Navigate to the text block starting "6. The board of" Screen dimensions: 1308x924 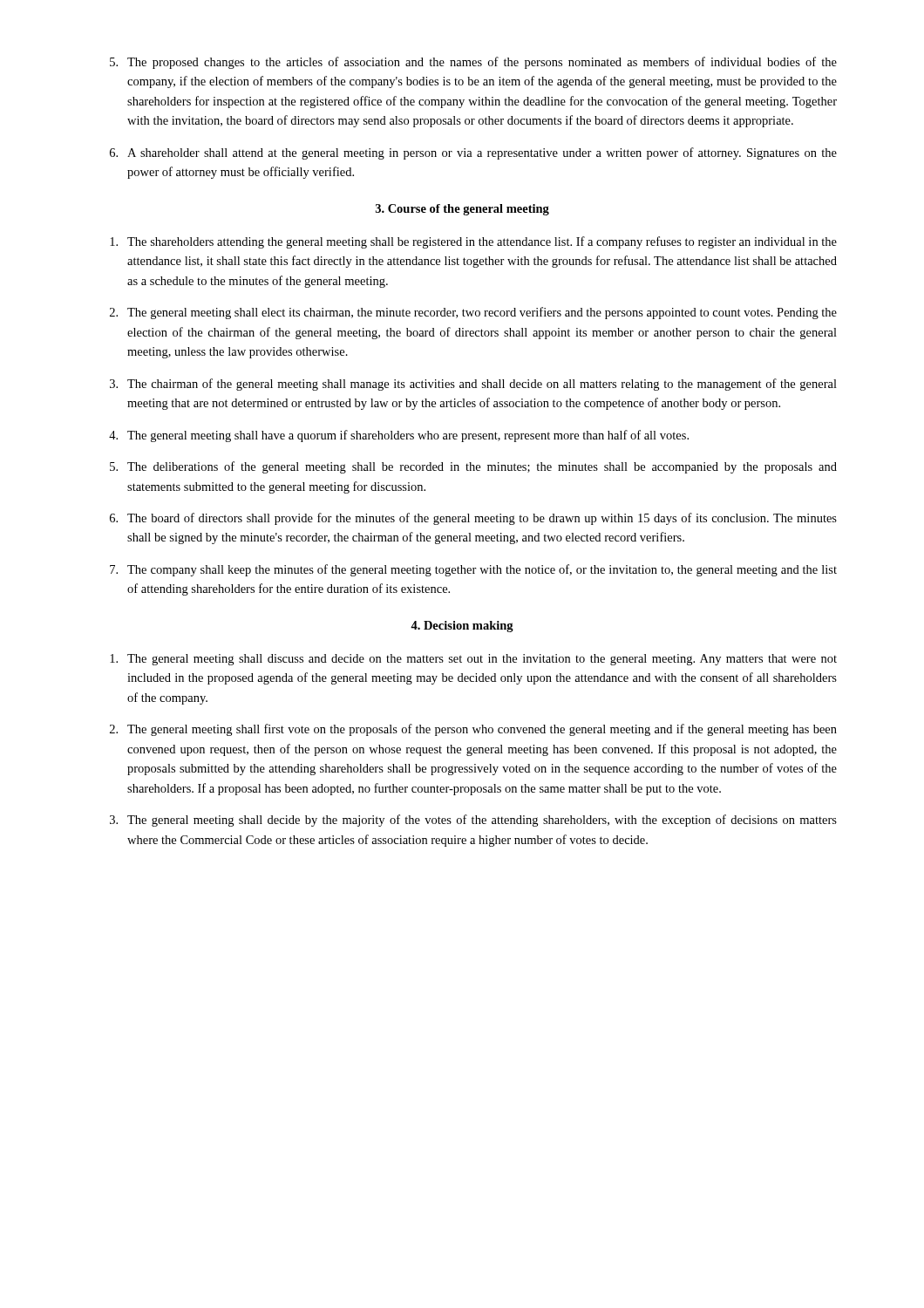[x=462, y=528]
